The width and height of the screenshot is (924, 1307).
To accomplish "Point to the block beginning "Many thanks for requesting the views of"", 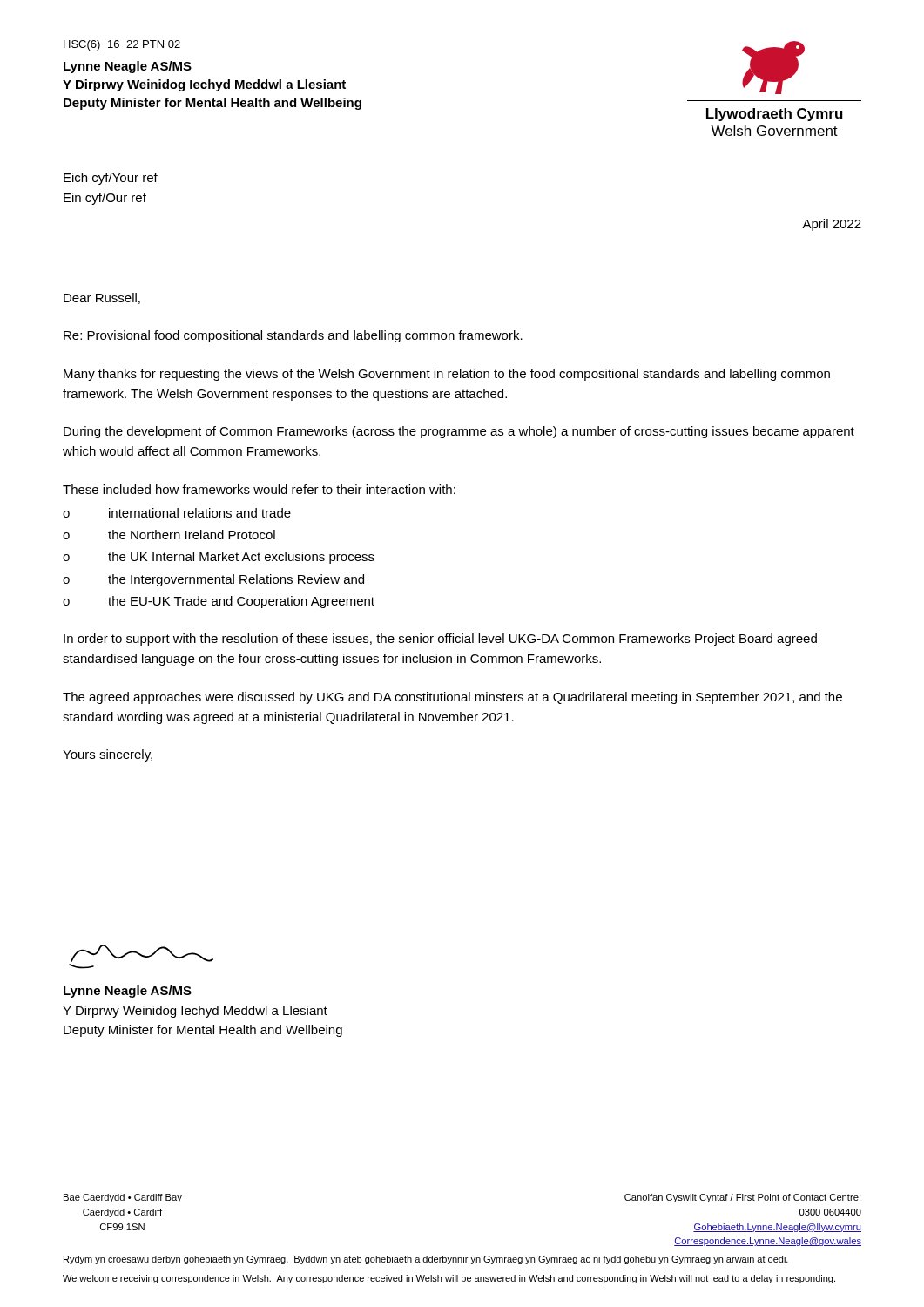I will click(447, 383).
